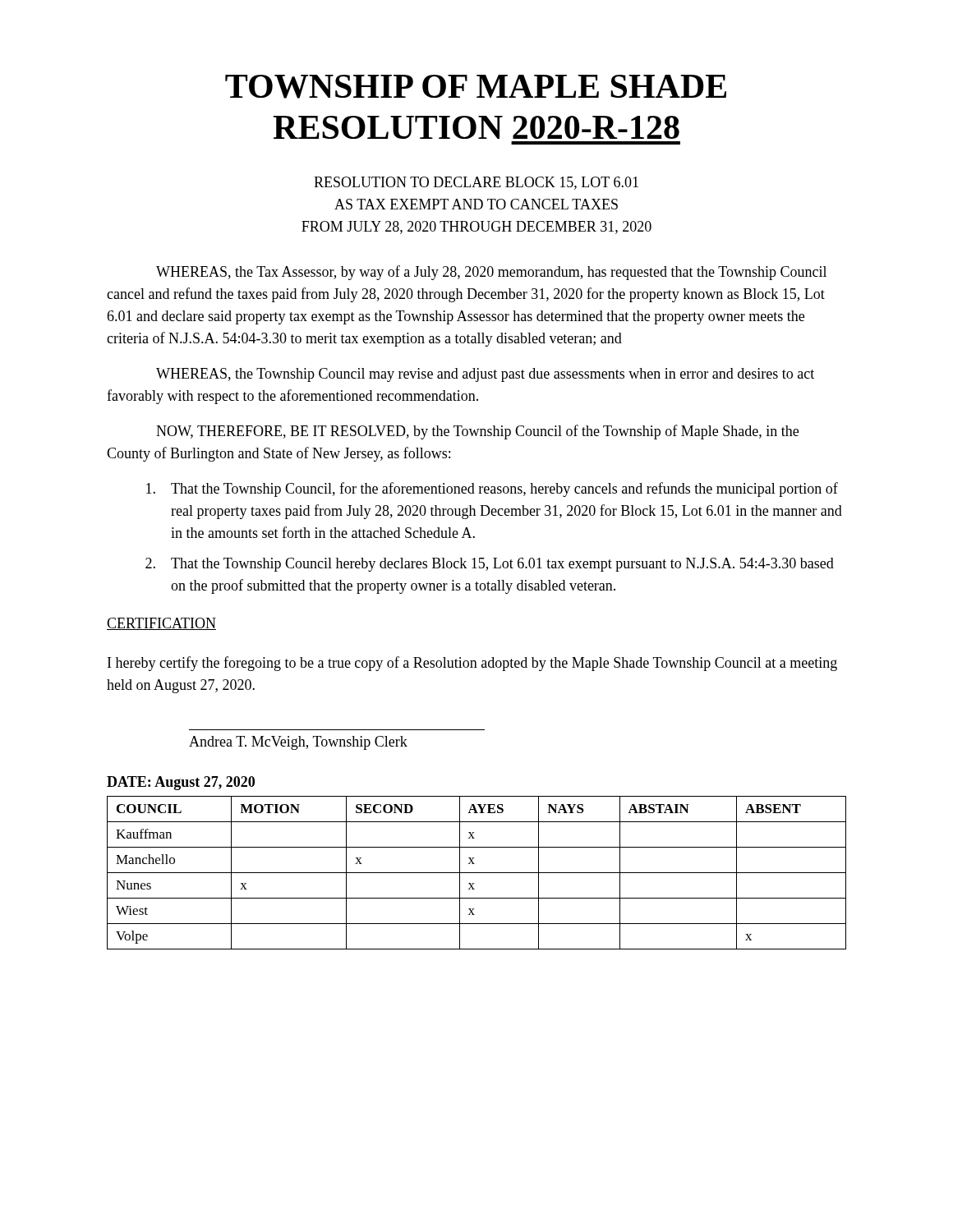Locate the block of text that opens with "That the Township Council, for the aforementioned"
Screen dimensions: 1232x953
click(476, 511)
